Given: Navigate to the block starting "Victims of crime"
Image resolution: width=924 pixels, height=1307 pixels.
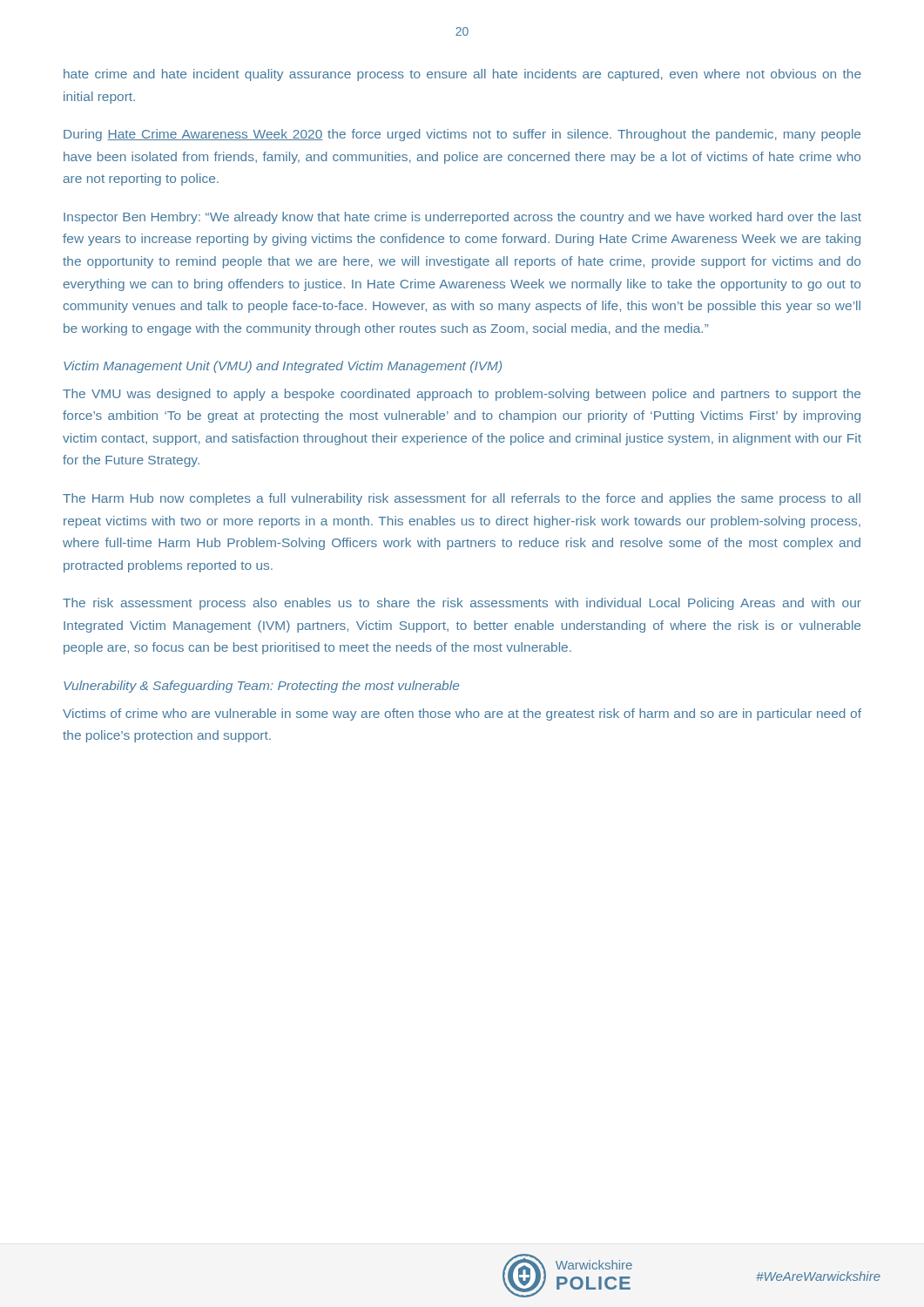Looking at the screenshot, I should coord(462,724).
